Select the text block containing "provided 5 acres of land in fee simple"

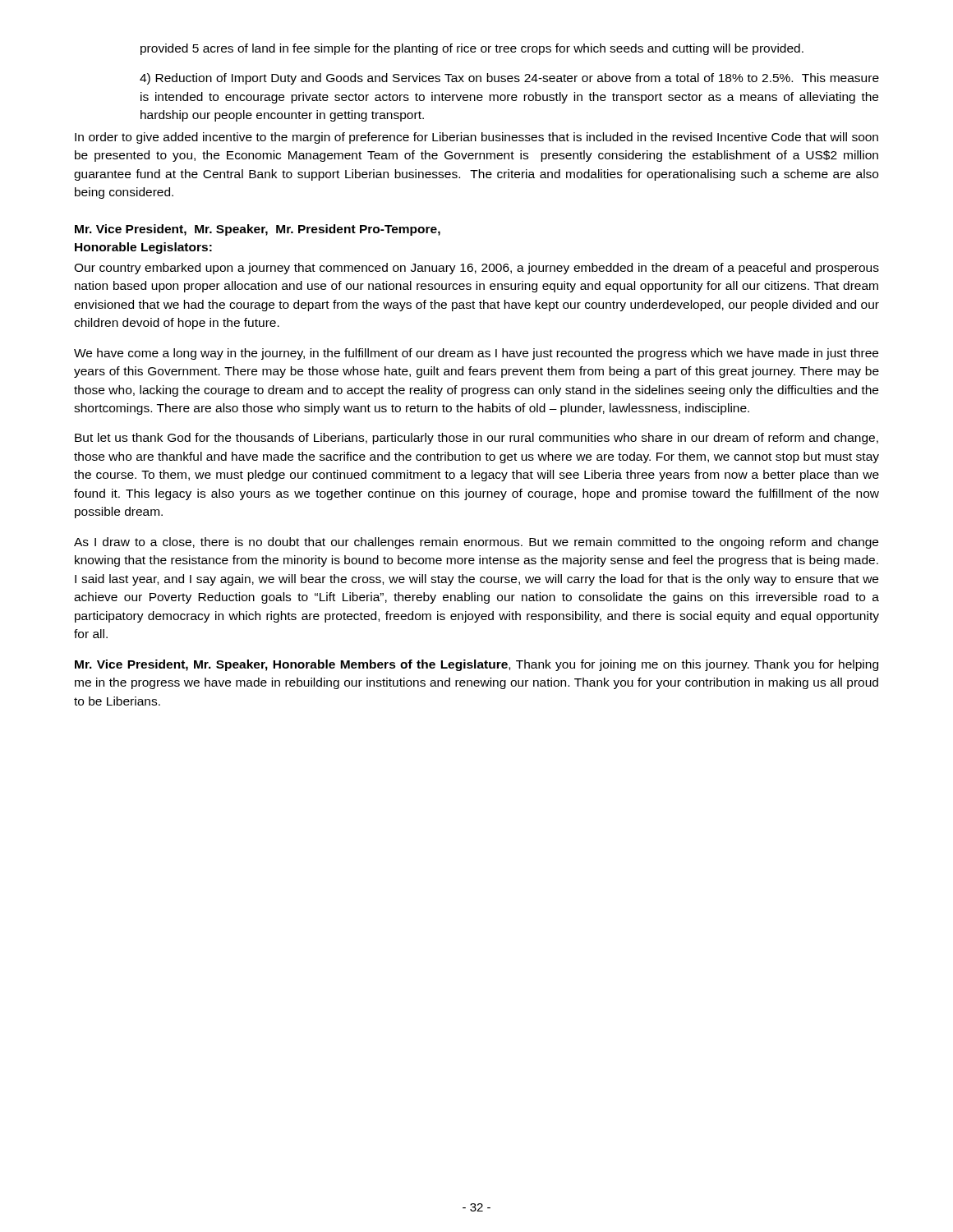click(x=509, y=82)
